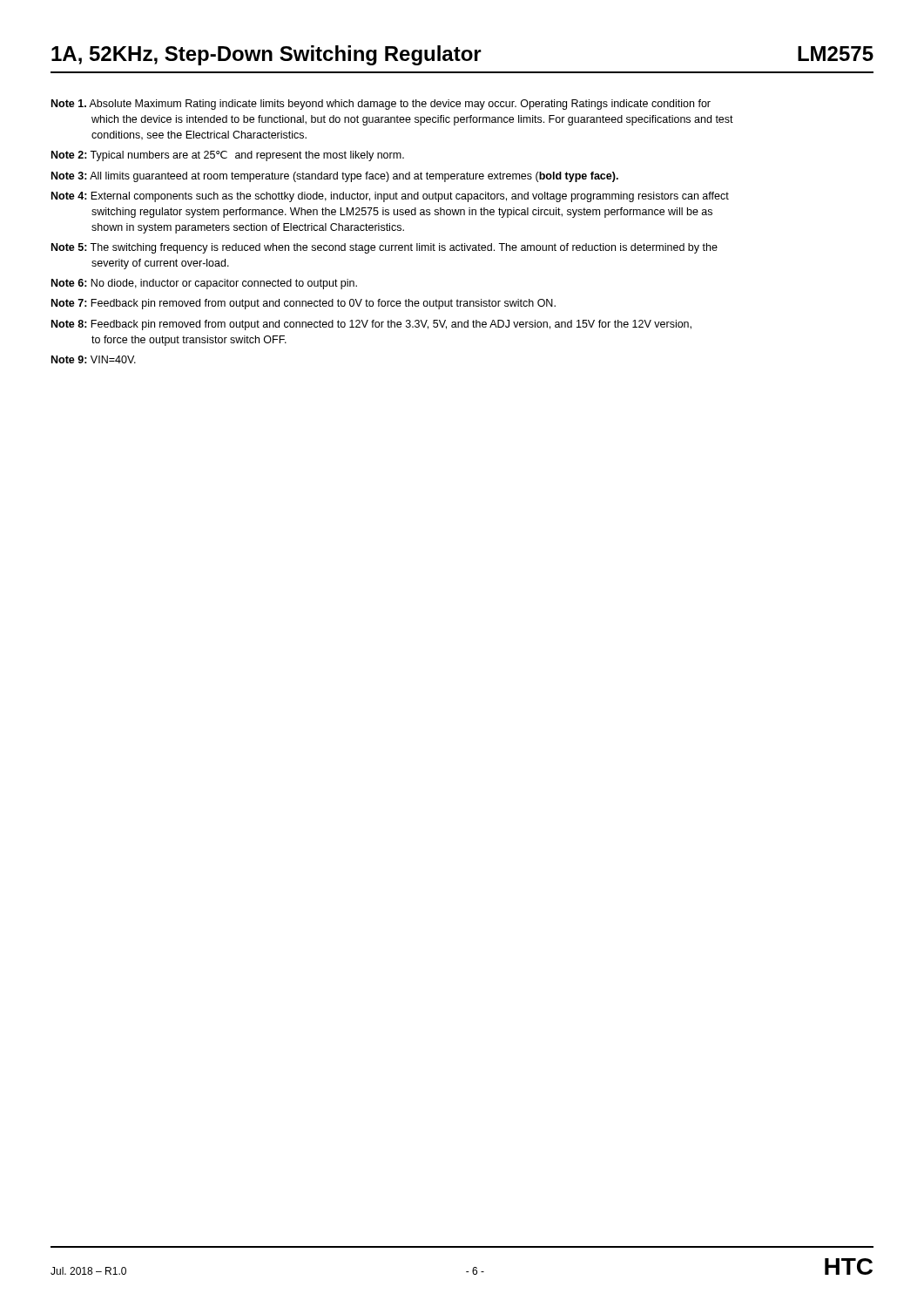Click the passage that begins "Note 3: All limits guaranteed at room"
924x1307 pixels.
(x=335, y=176)
